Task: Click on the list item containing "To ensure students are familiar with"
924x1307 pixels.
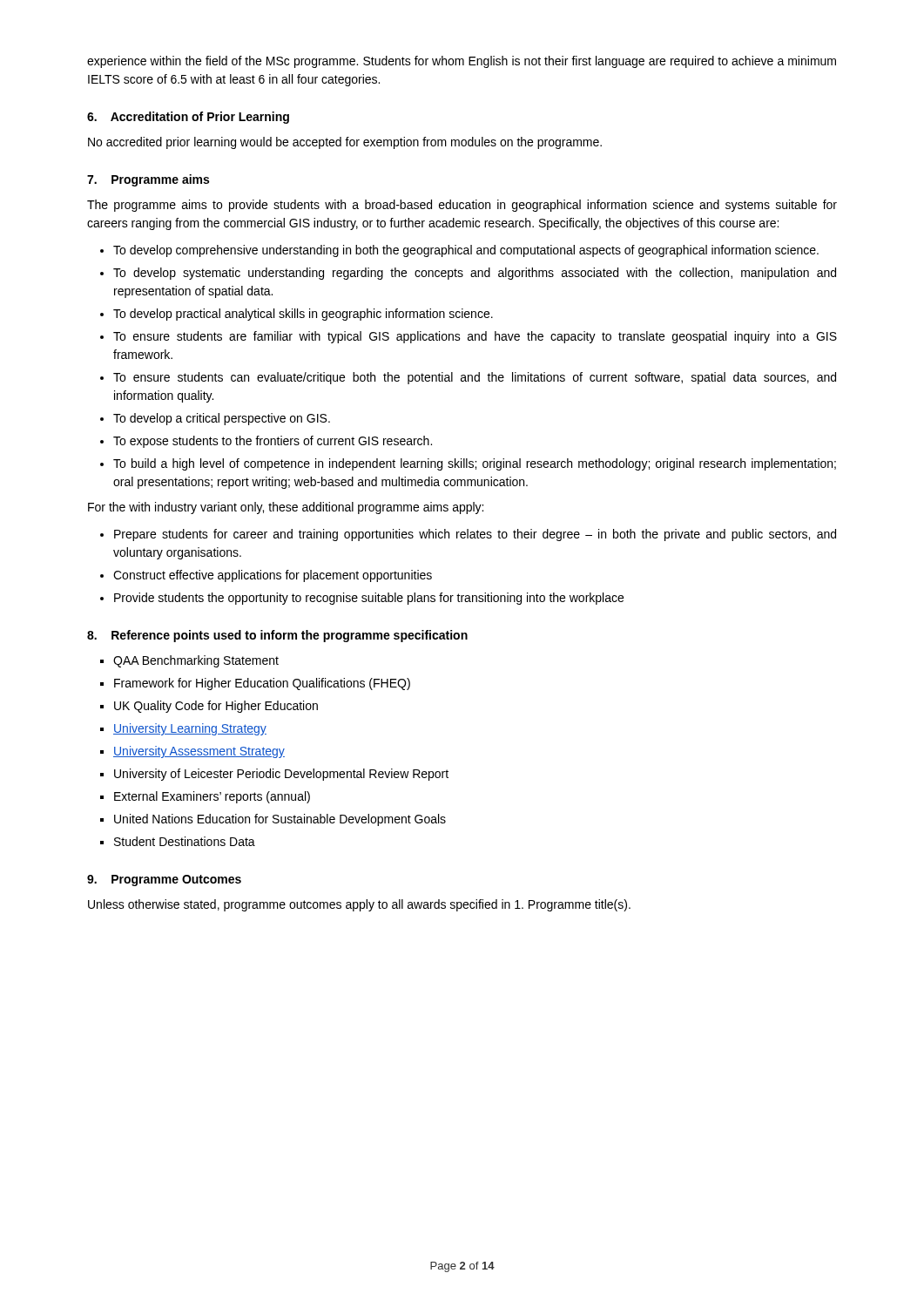Action: pos(475,346)
